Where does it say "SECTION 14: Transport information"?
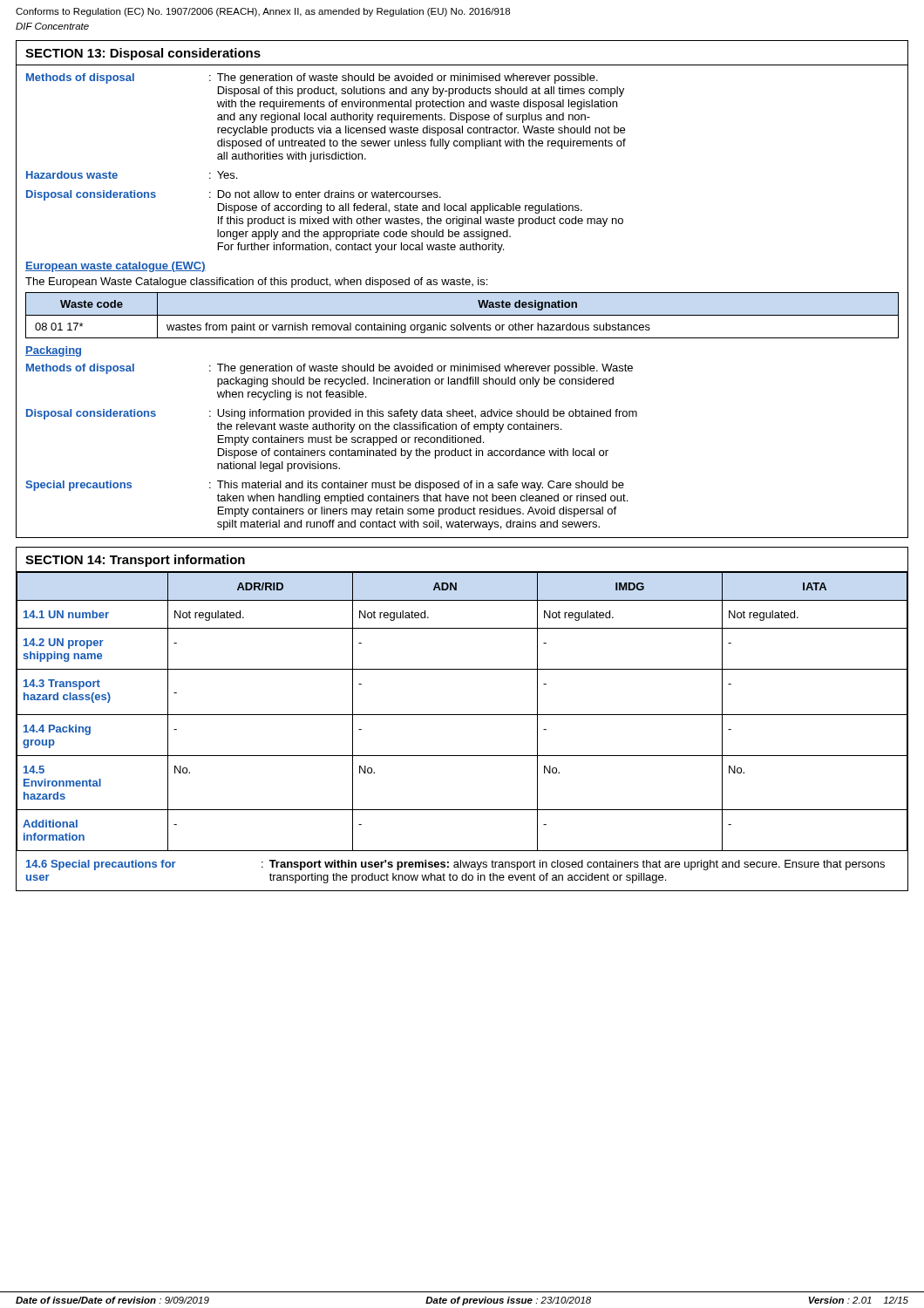 pos(135,559)
